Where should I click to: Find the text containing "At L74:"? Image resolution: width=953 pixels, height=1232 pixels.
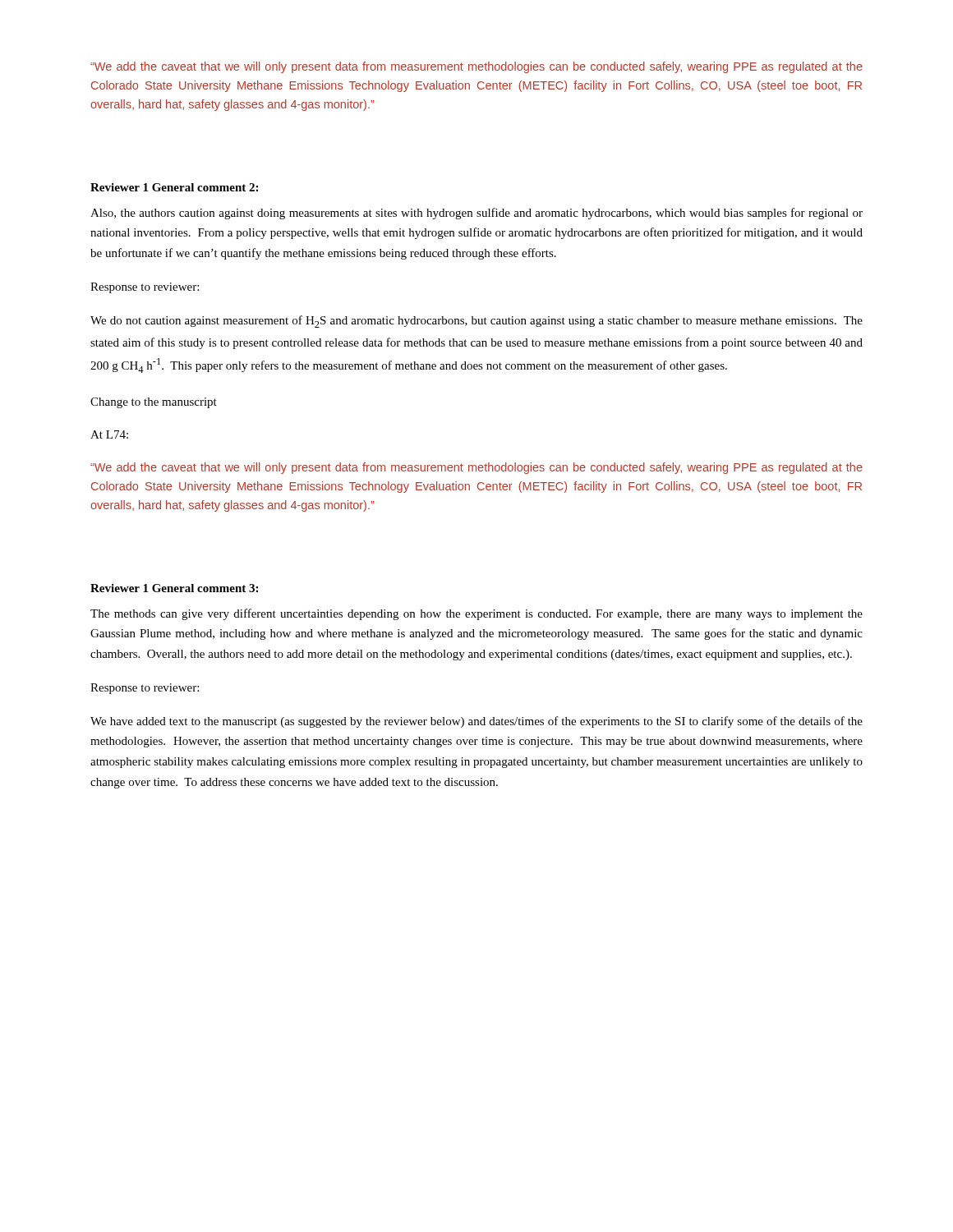coord(110,435)
